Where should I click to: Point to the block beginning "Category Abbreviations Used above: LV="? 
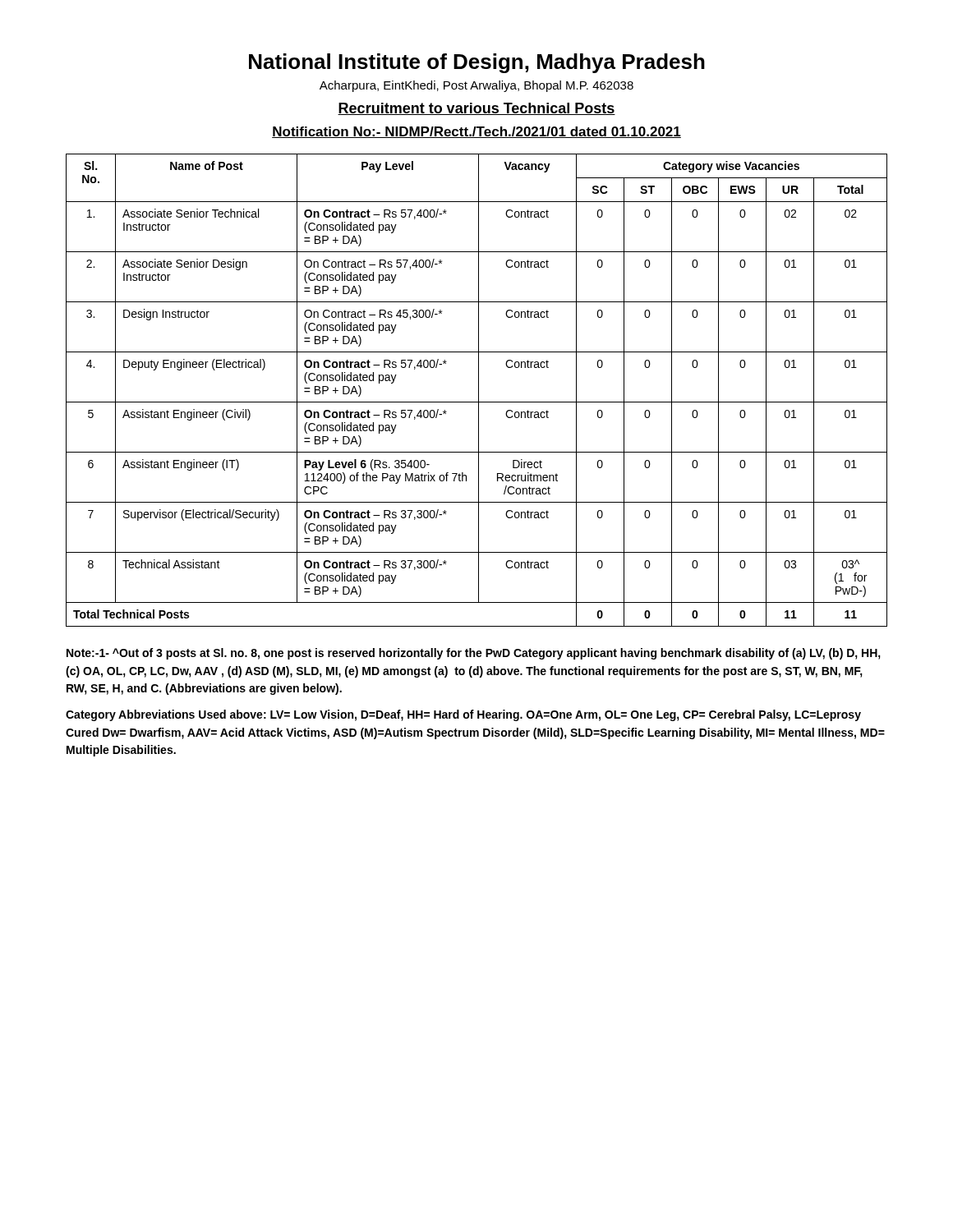click(476, 733)
